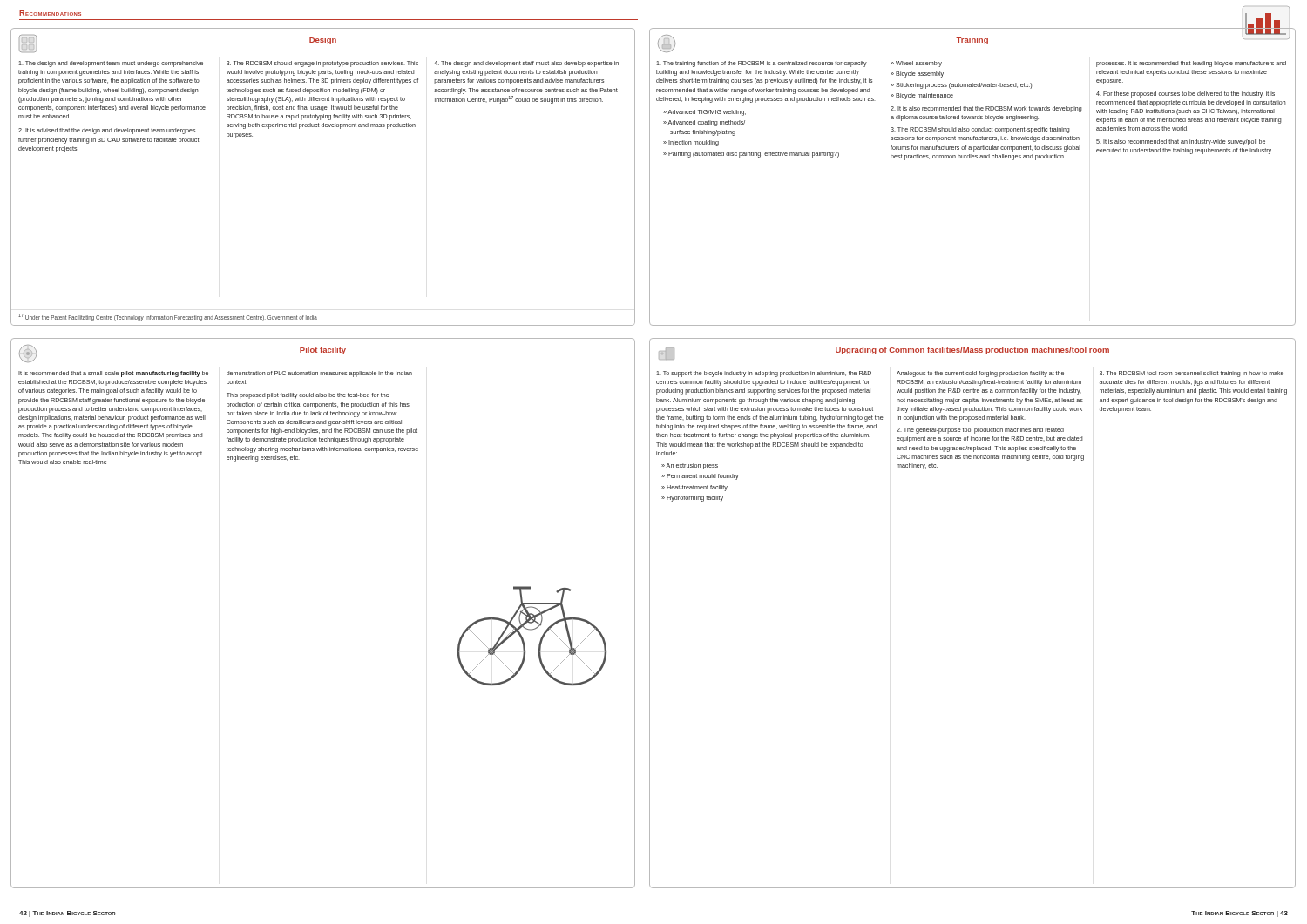Click on the table containing "Upgrading of Common facilities/Mass production"
1307x924 pixels.
pos(972,613)
